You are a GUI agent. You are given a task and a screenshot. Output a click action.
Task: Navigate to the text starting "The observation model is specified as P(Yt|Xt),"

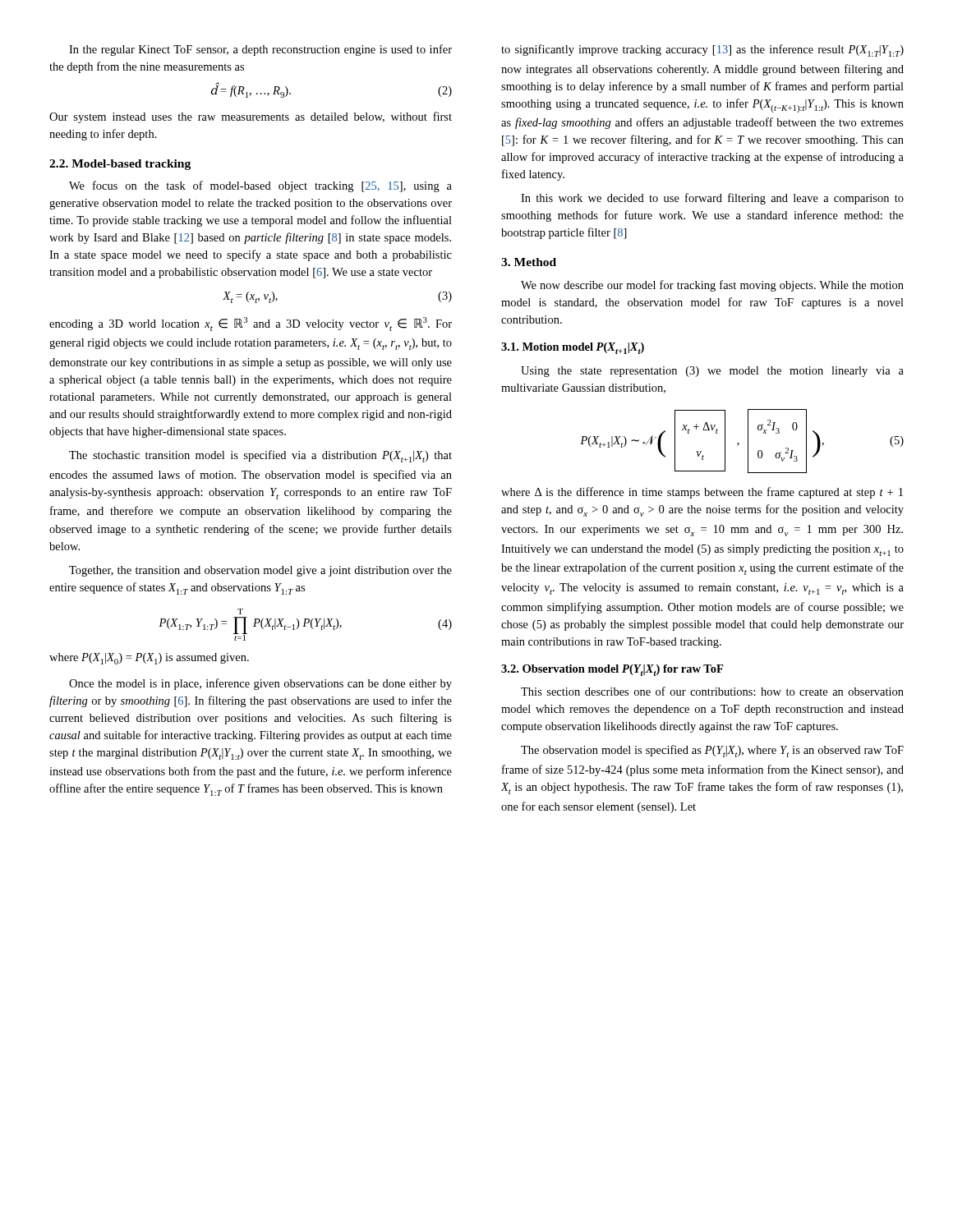point(702,779)
